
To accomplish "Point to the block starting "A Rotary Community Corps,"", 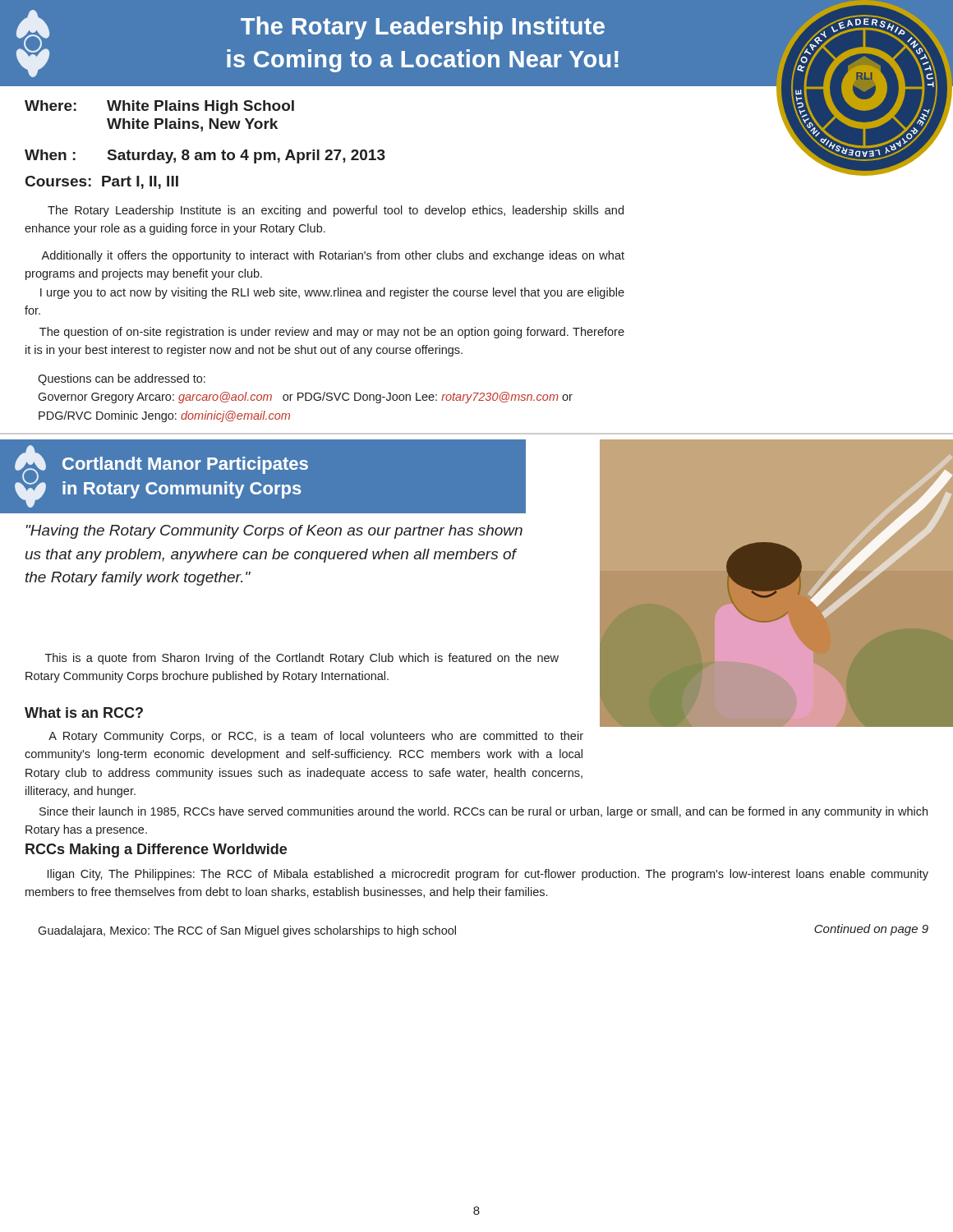I will click(x=304, y=764).
